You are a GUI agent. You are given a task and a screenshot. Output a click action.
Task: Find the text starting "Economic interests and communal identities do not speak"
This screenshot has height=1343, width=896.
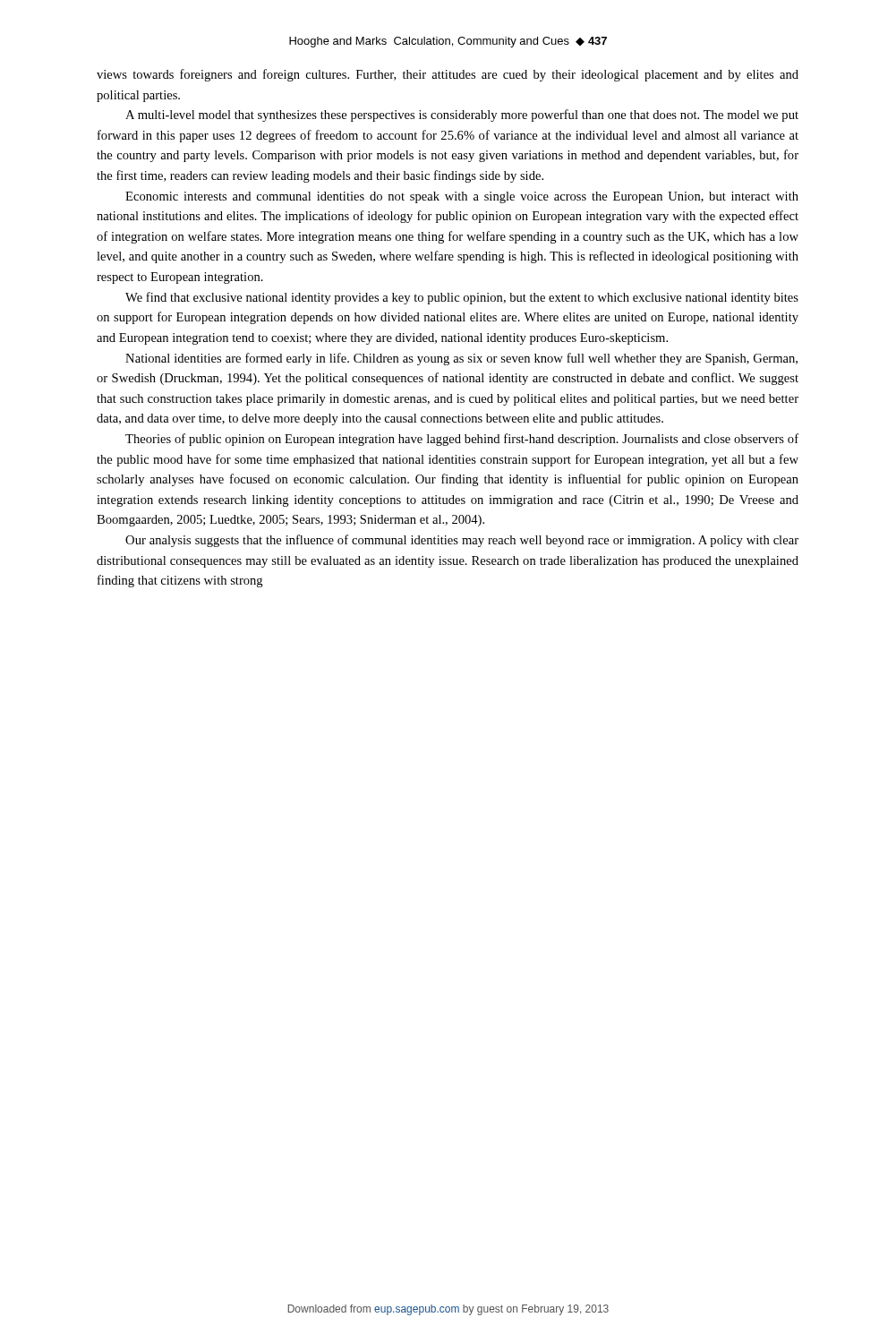pos(448,237)
